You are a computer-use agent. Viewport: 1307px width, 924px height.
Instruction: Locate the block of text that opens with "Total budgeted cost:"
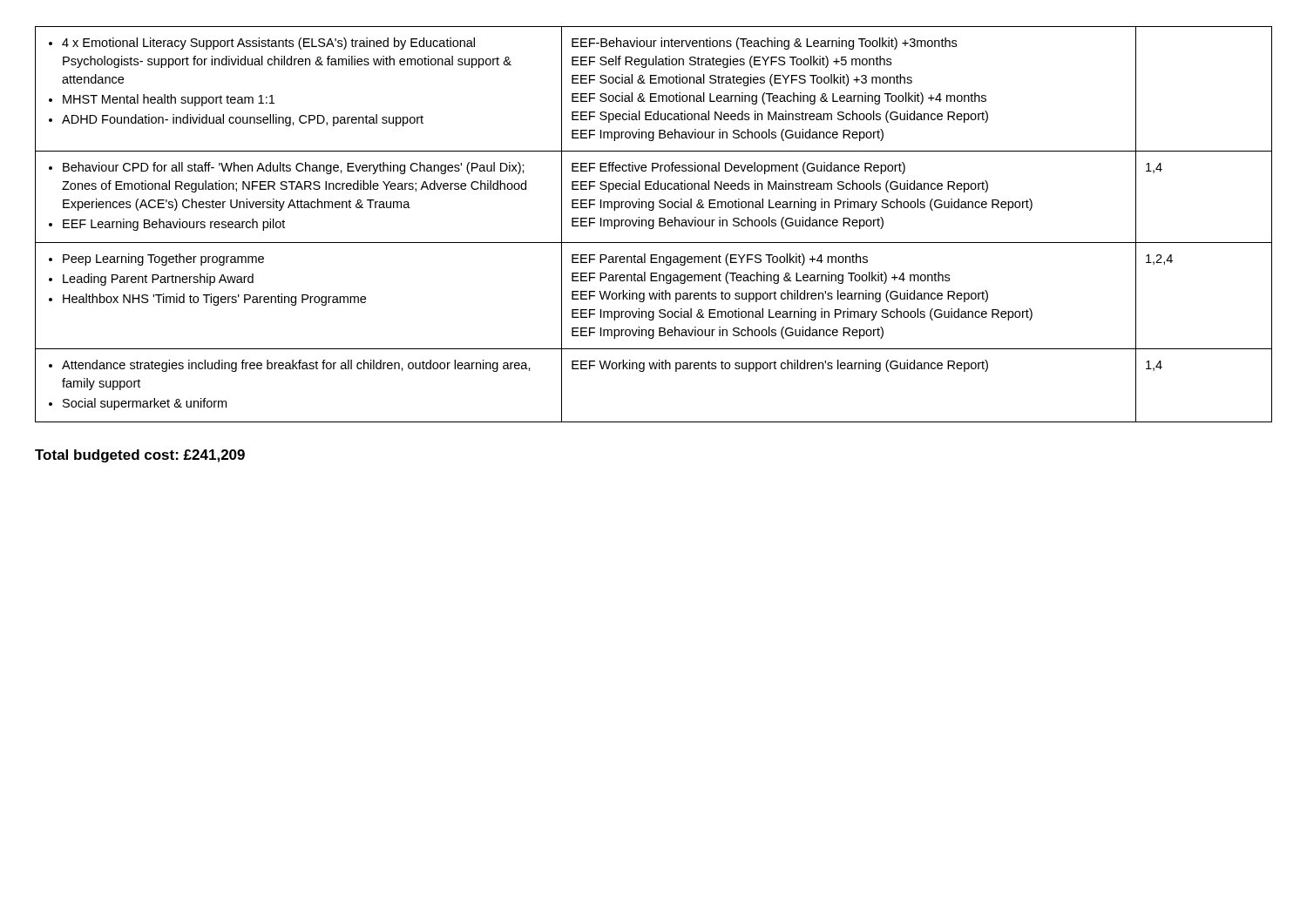point(140,455)
